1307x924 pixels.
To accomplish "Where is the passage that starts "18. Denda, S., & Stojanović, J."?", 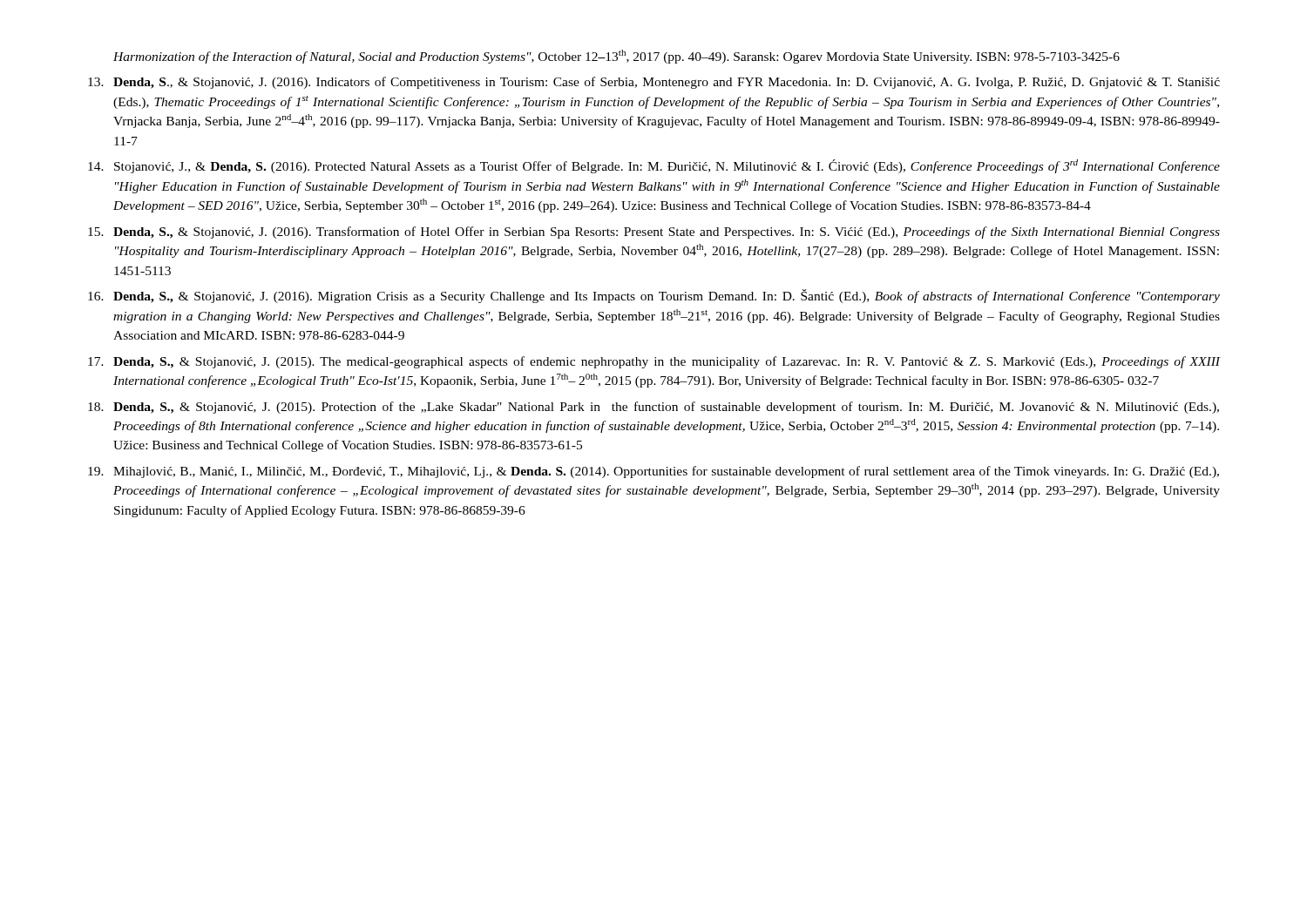I will (654, 426).
